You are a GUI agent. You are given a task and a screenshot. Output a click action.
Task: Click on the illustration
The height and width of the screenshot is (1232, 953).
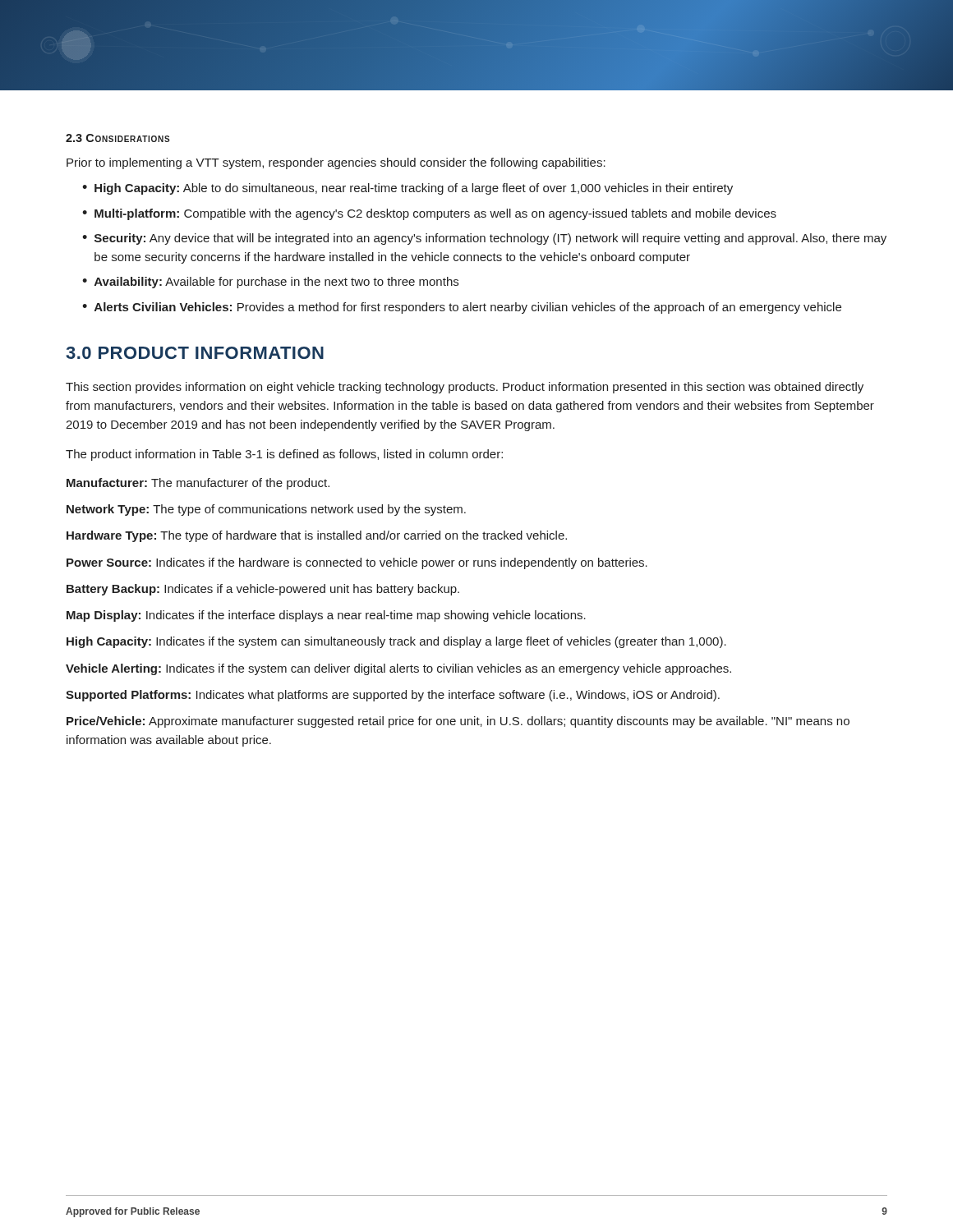pyautogui.click(x=476, y=45)
